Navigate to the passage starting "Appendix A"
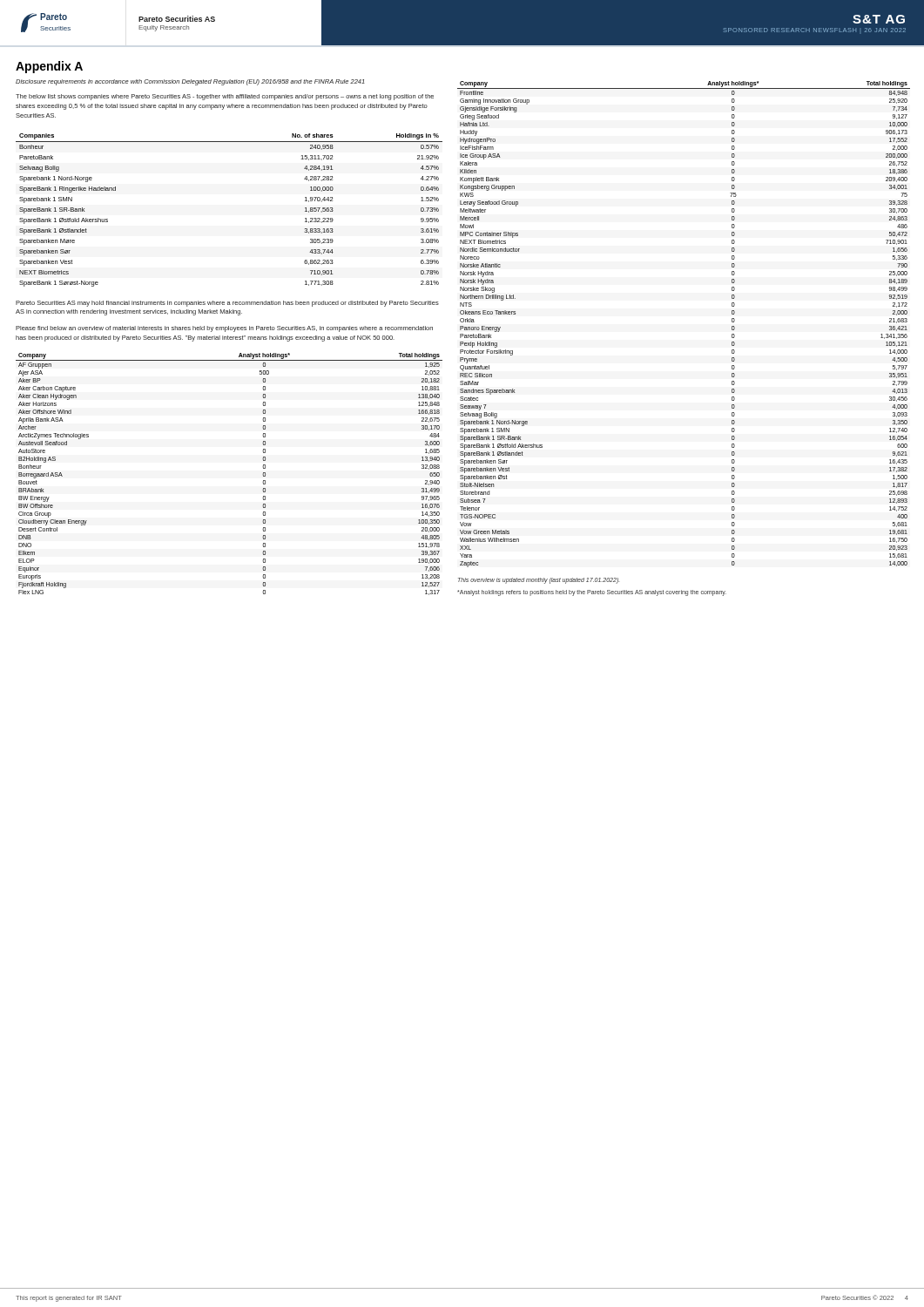This screenshot has width=924, height=1307. point(49,66)
